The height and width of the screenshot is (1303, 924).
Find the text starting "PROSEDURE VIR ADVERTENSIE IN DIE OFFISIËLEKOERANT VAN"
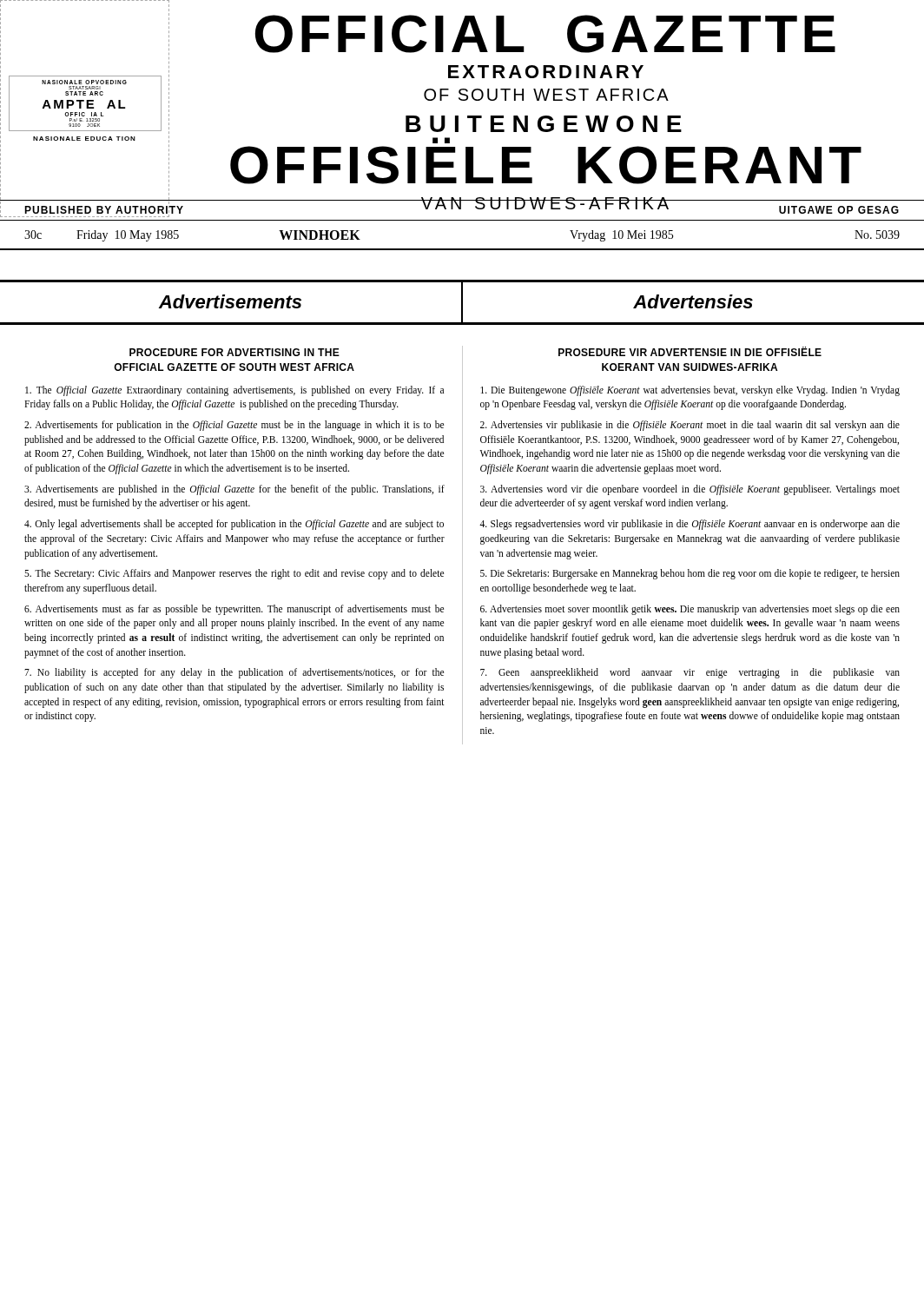pos(690,360)
